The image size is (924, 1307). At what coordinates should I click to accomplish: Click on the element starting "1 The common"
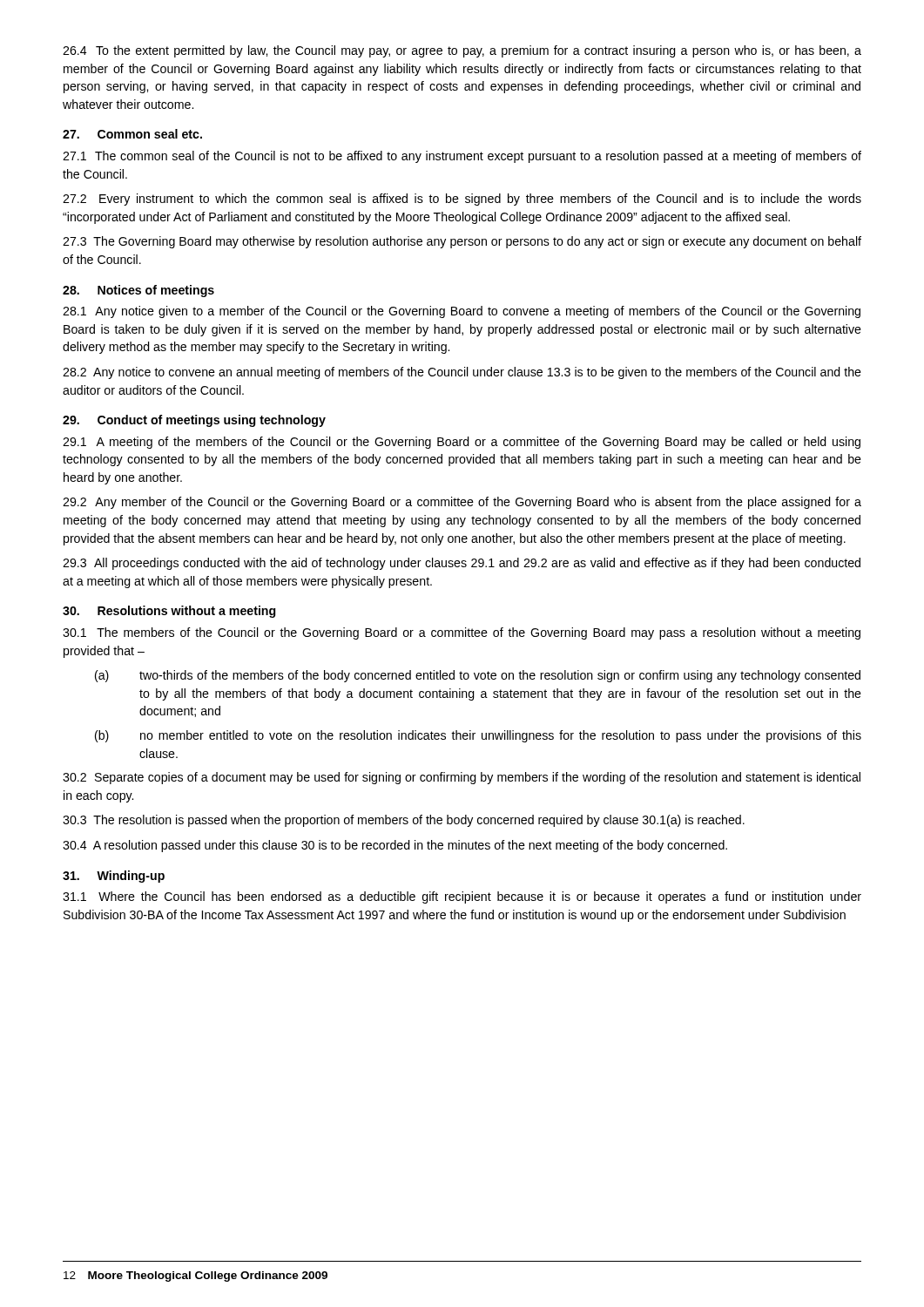coord(462,165)
